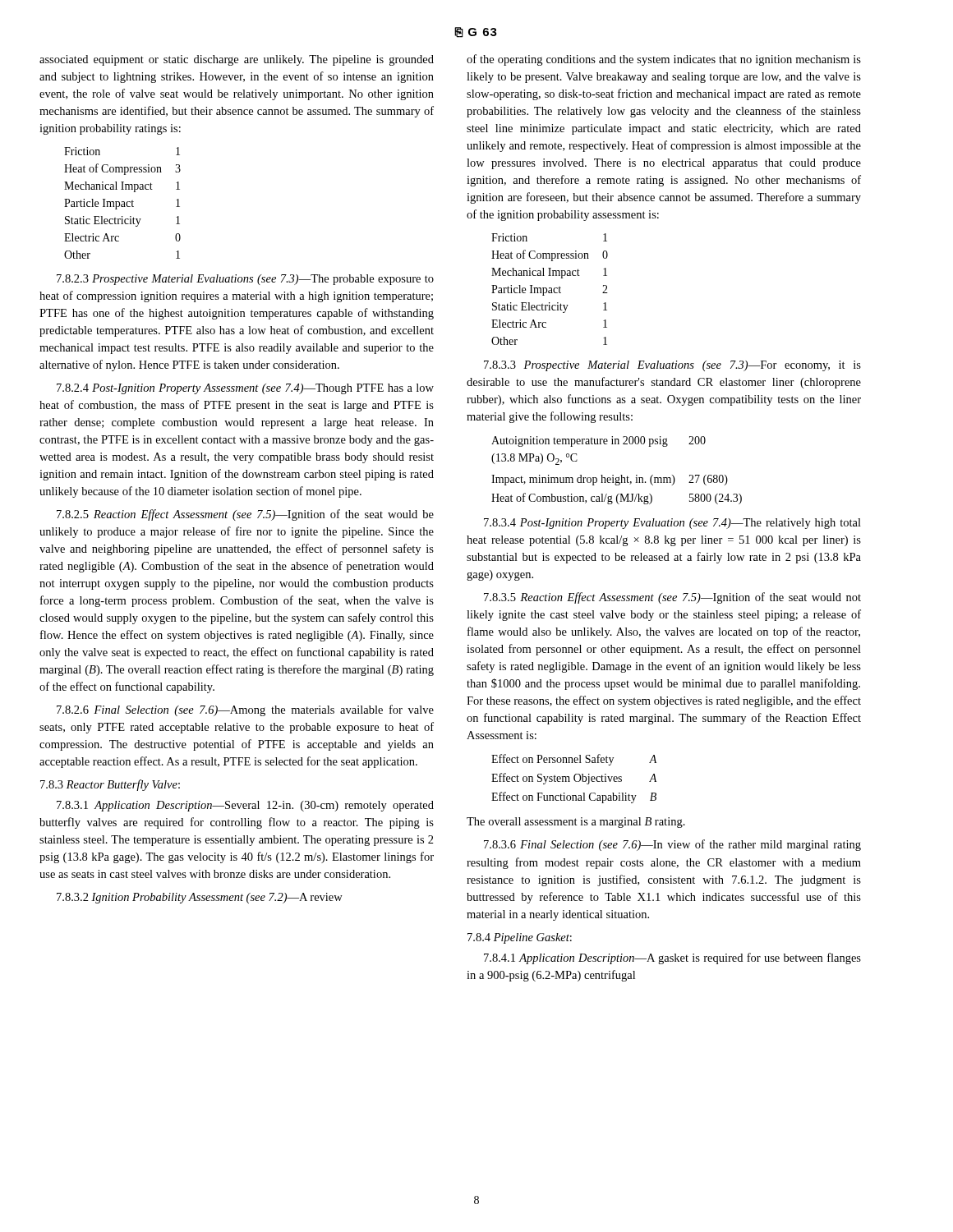This screenshot has width=953, height=1232.
Task: Point to the block beginning "of the operating"
Action: [664, 137]
